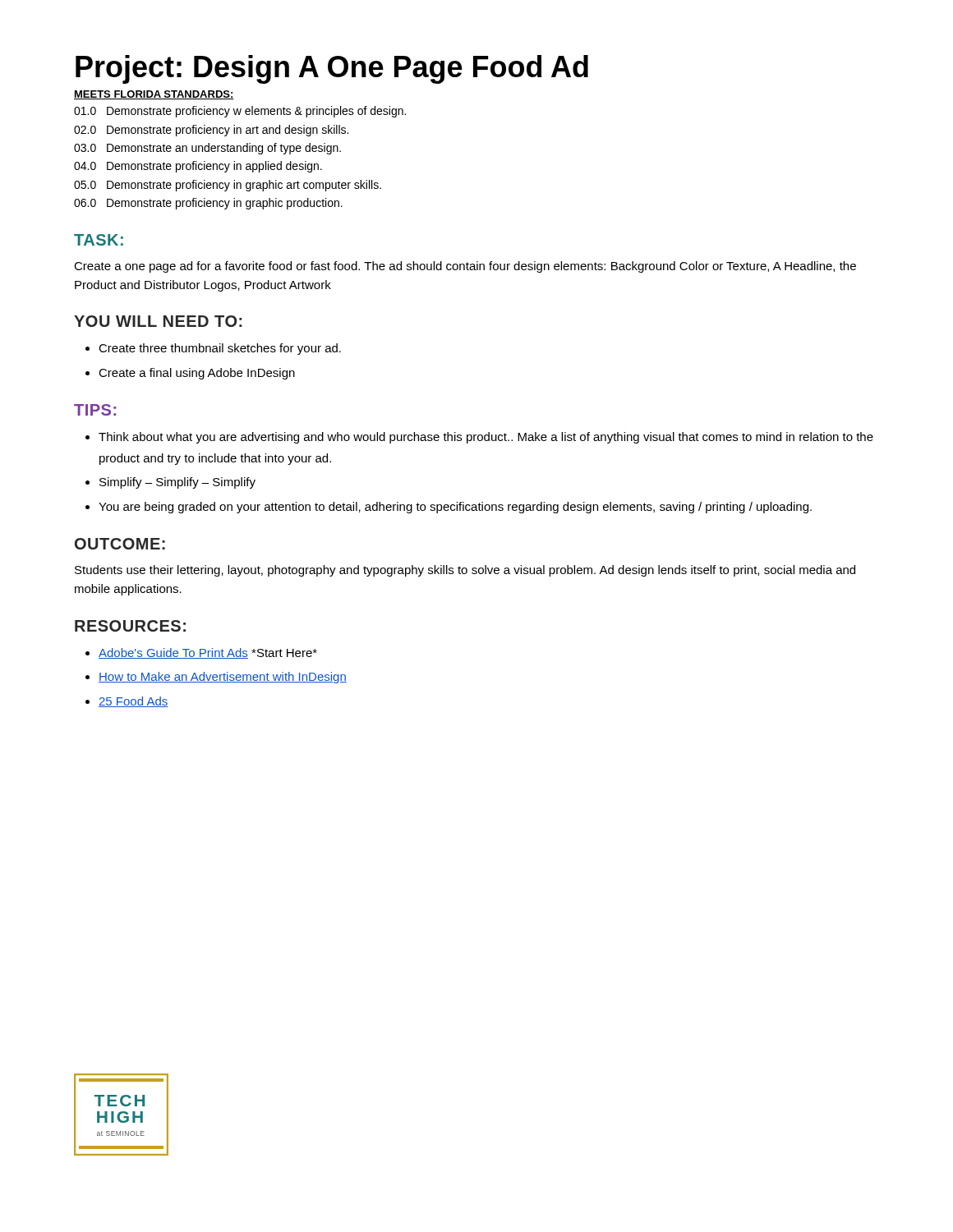The image size is (953, 1232).
Task: Point to "Create three thumbnail sketches for your ad."
Action: pyautogui.click(x=220, y=349)
